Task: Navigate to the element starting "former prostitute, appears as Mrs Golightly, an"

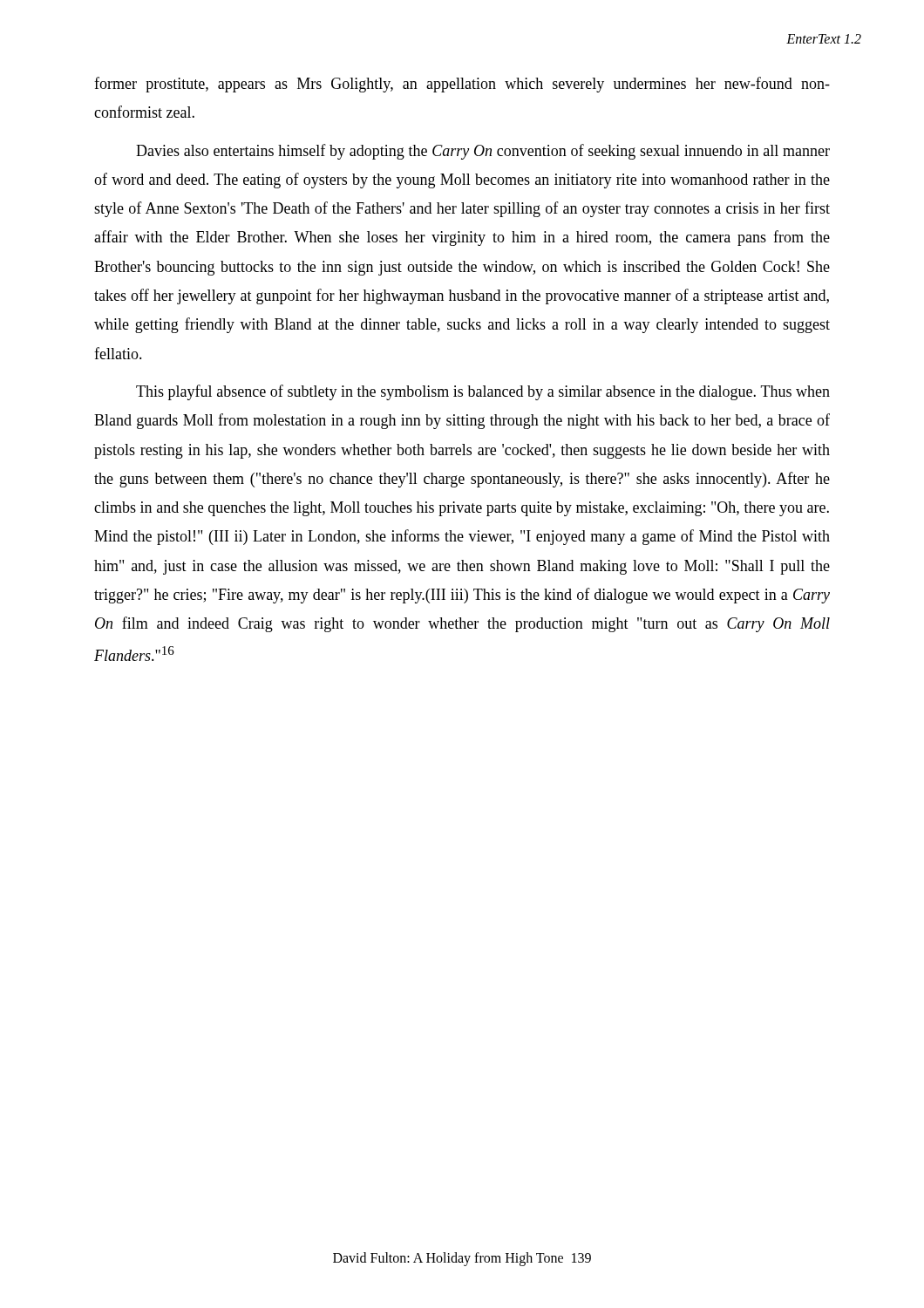Action: pyautogui.click(x=462, y=99)
